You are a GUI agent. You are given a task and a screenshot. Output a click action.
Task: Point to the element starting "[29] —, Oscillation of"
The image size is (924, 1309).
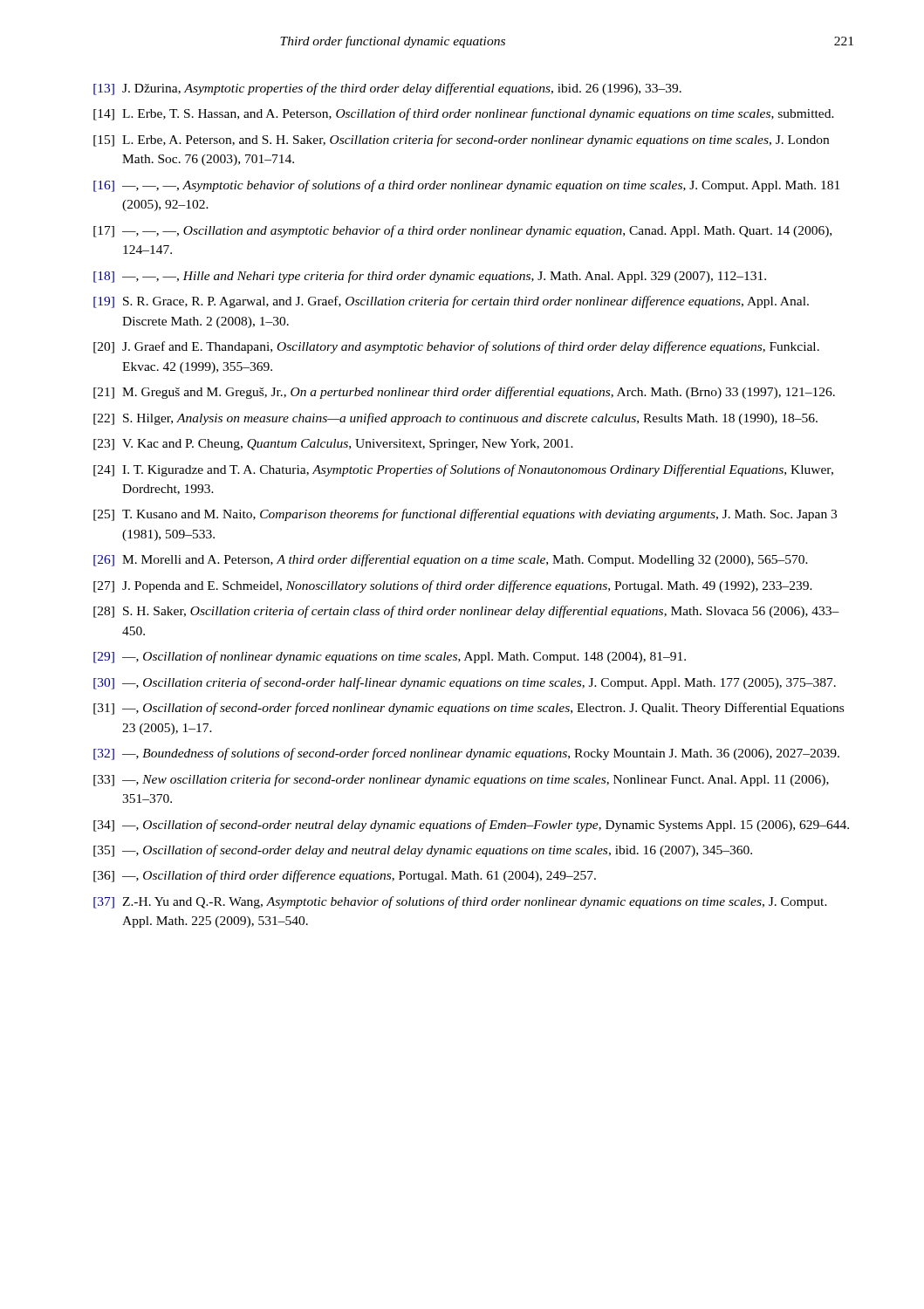click(x=462, y=657)
